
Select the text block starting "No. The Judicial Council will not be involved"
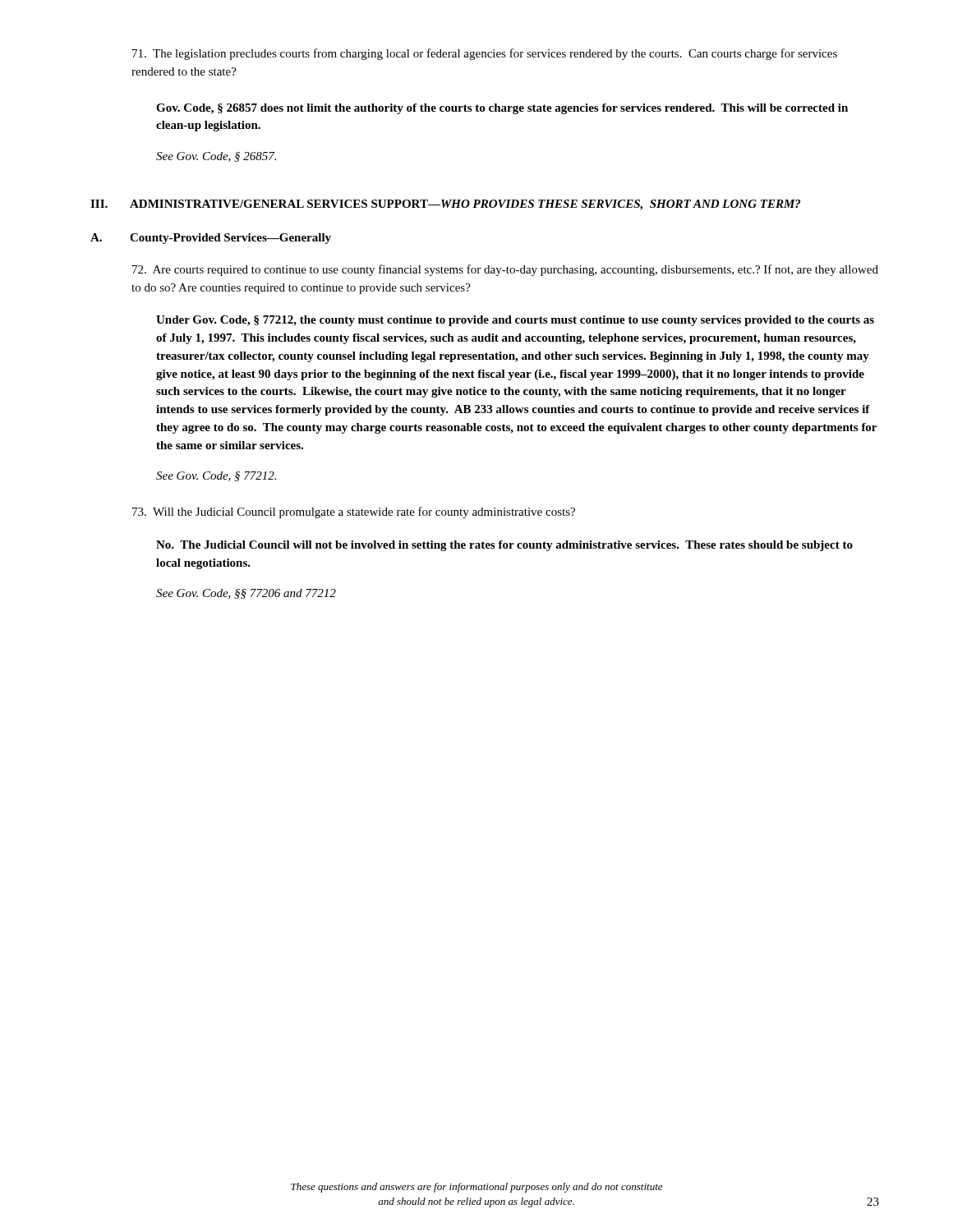(x=504, y=553)
